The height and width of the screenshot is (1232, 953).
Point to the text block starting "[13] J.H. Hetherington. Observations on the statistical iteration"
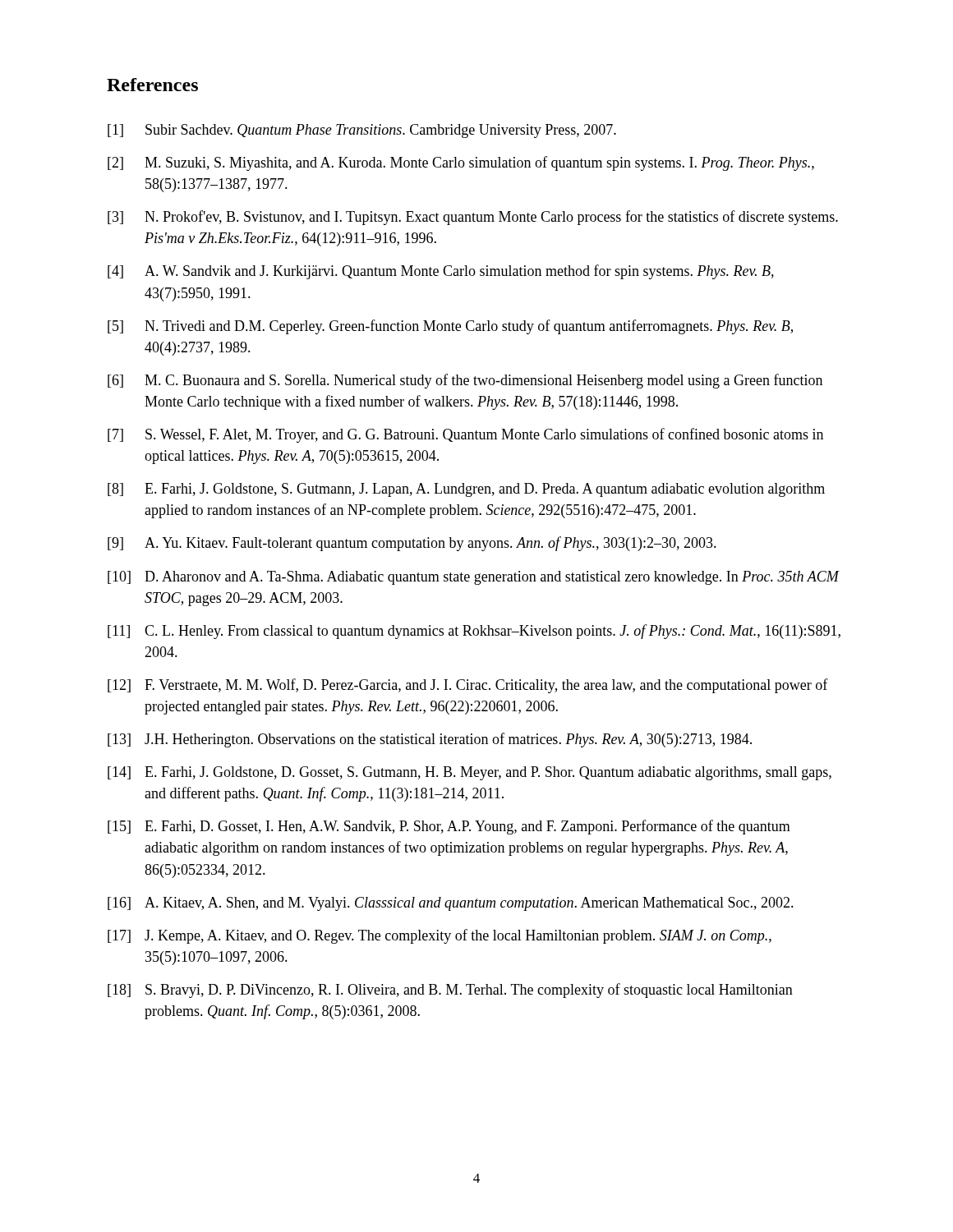(476, 739)
